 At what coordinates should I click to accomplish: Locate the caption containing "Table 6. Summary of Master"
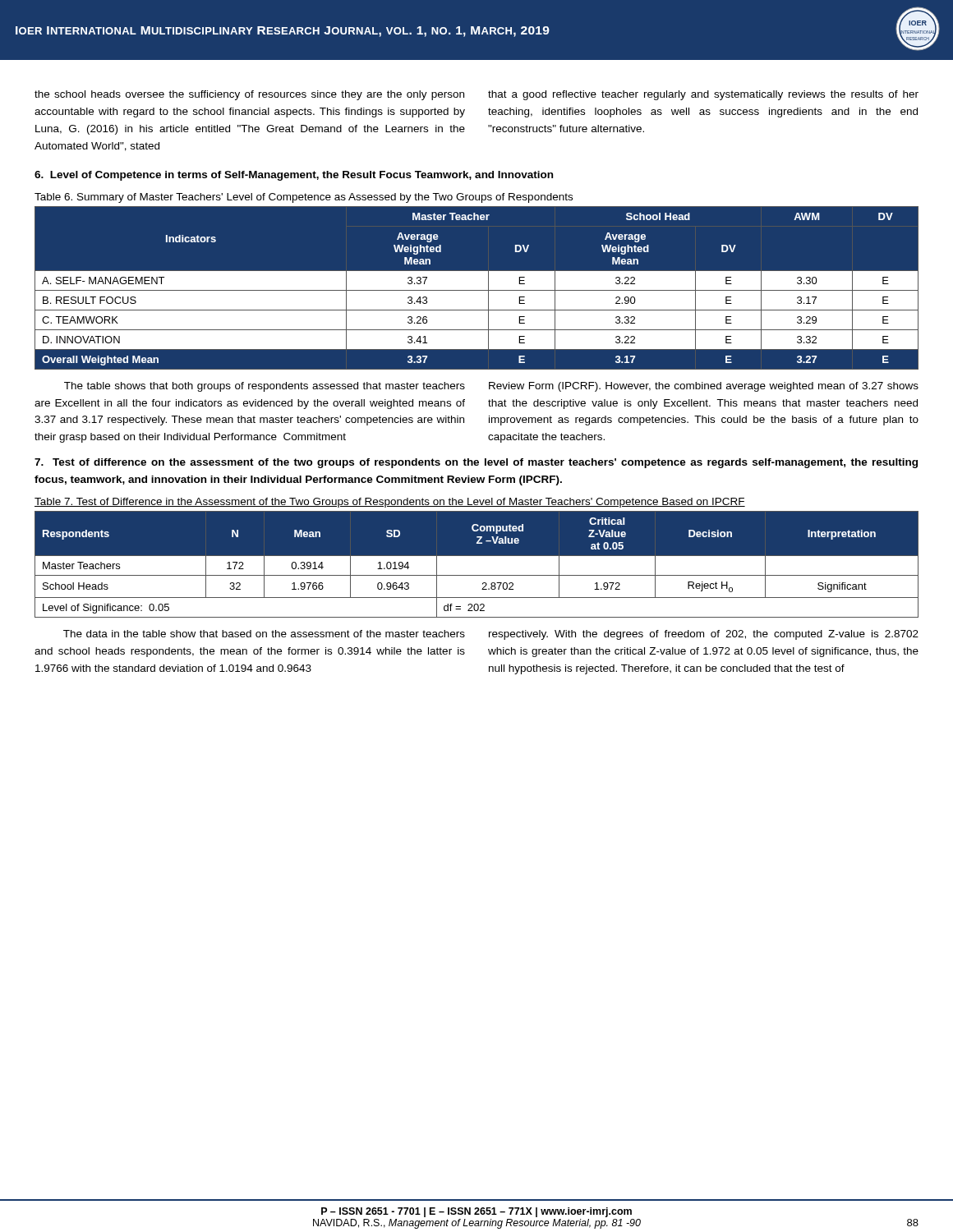304,196
